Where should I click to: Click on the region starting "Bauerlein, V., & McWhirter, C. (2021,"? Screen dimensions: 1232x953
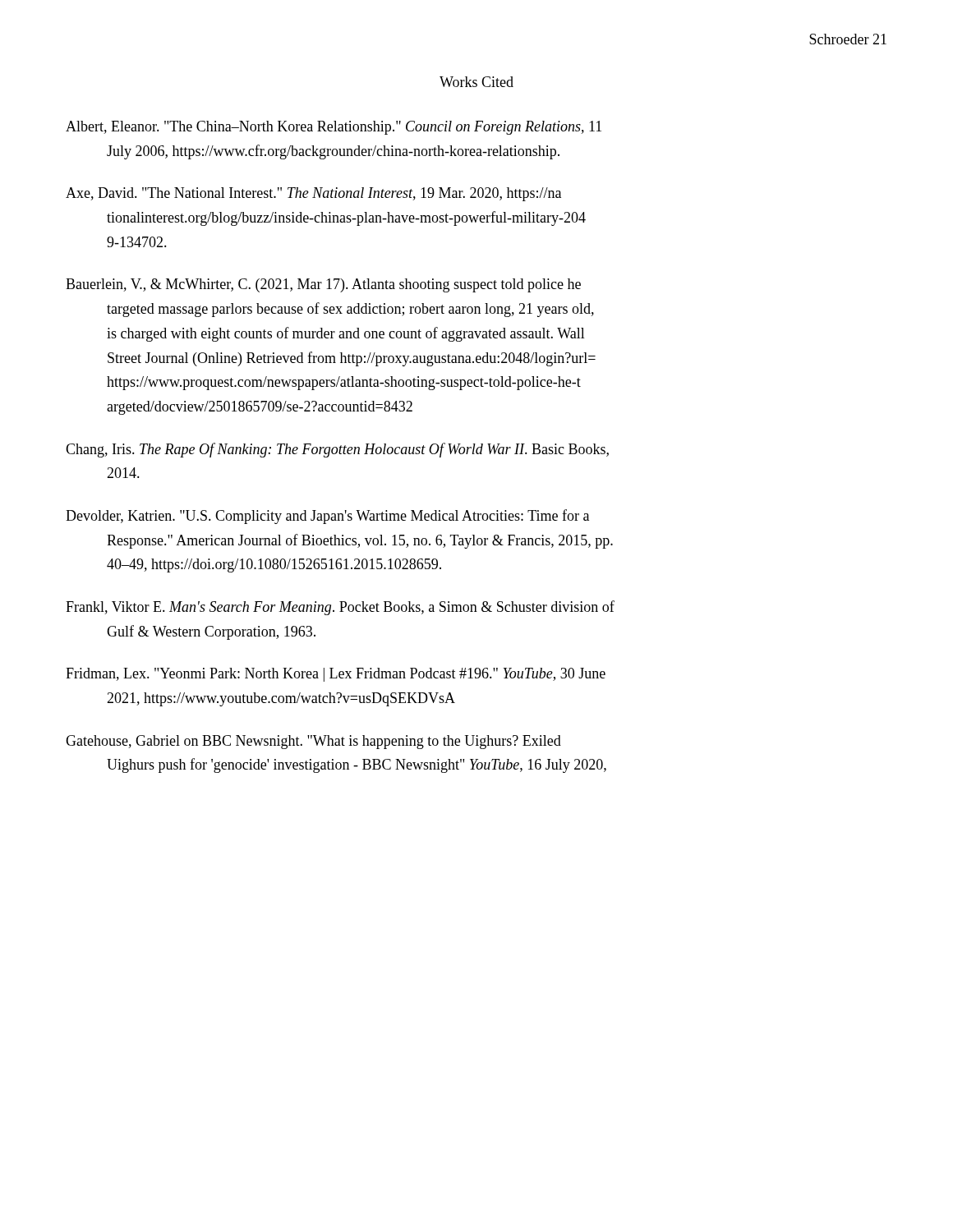476,346
